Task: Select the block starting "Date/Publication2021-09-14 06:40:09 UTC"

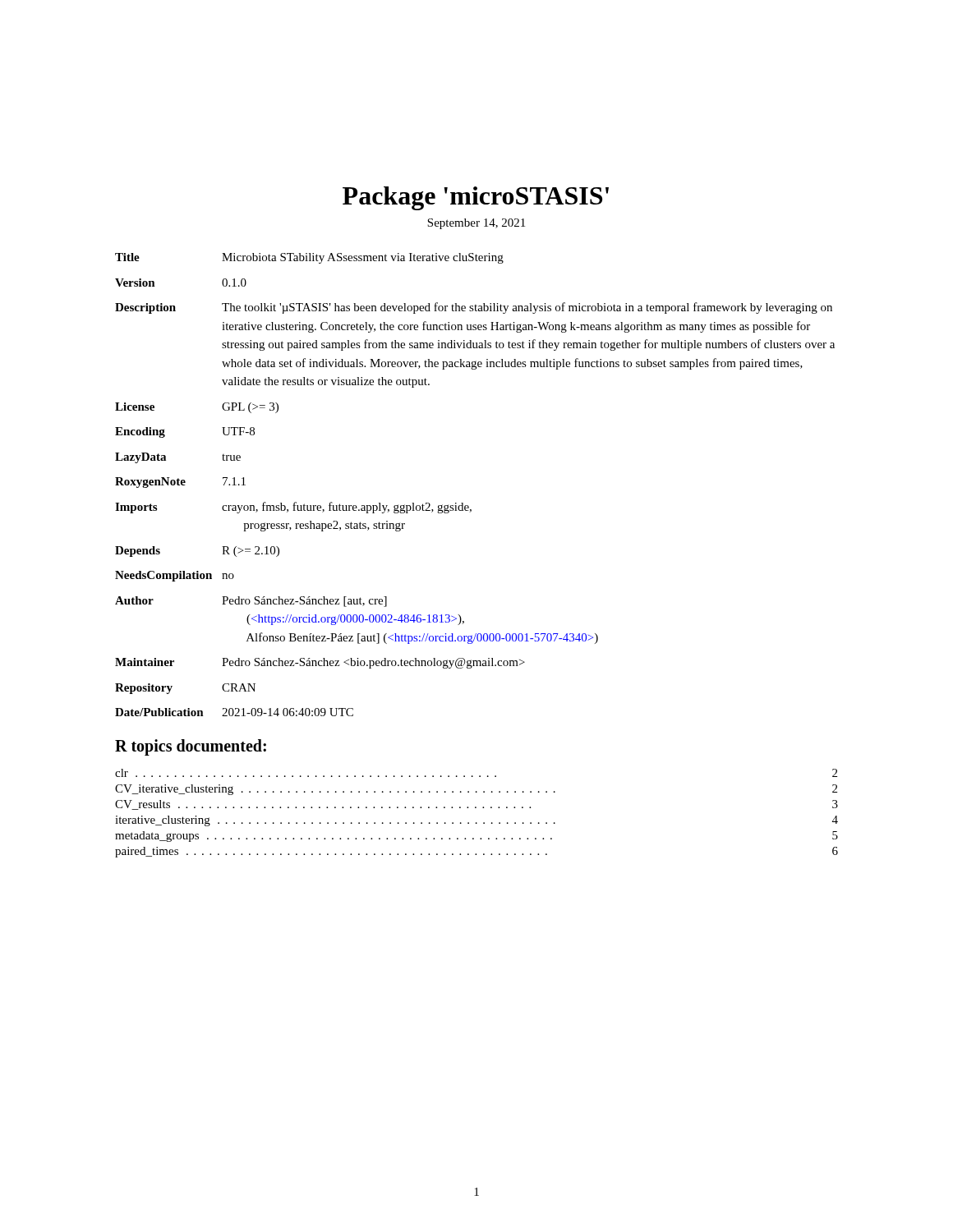Action: (234, 712)
